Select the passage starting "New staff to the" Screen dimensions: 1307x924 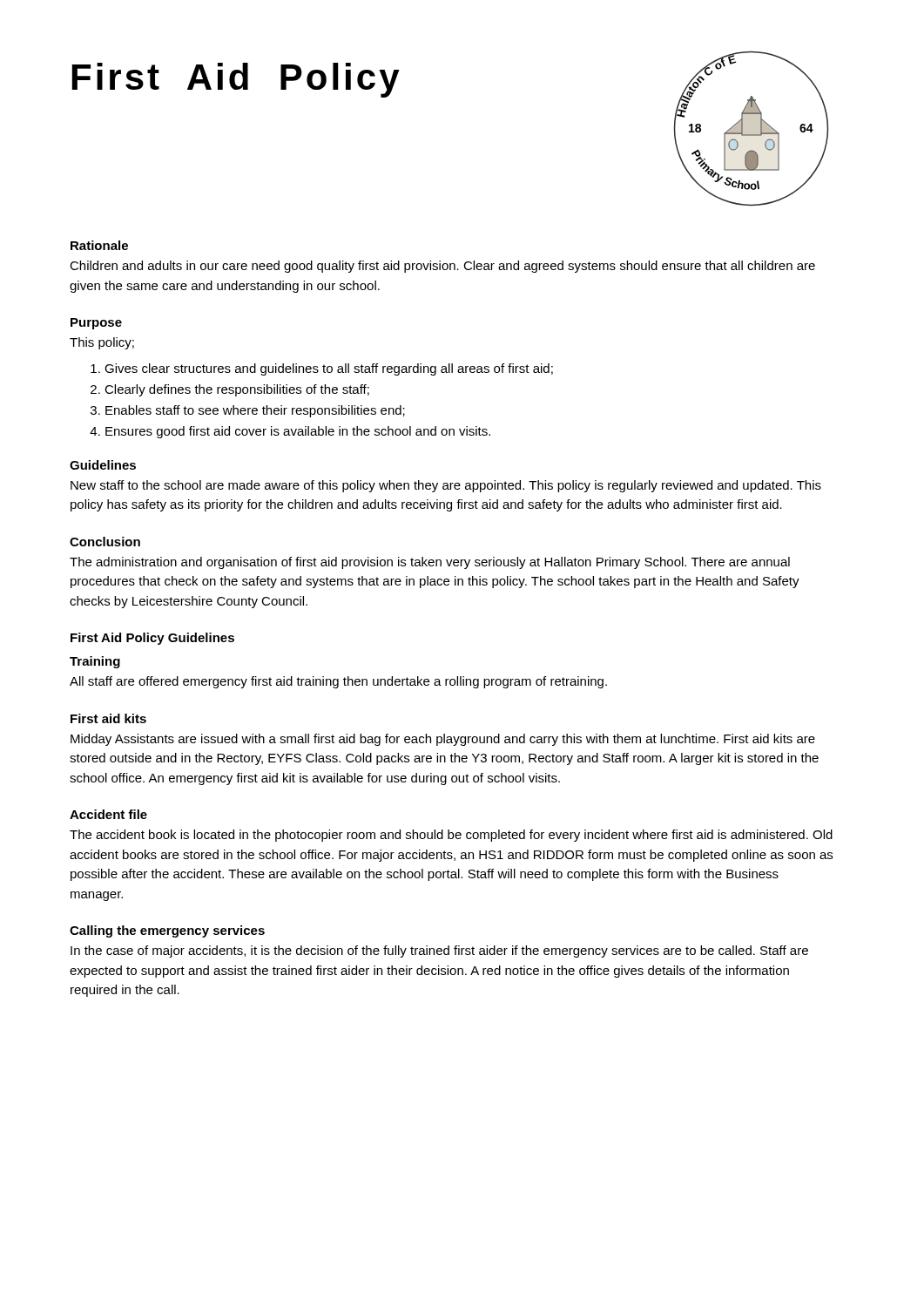(445, 494)
